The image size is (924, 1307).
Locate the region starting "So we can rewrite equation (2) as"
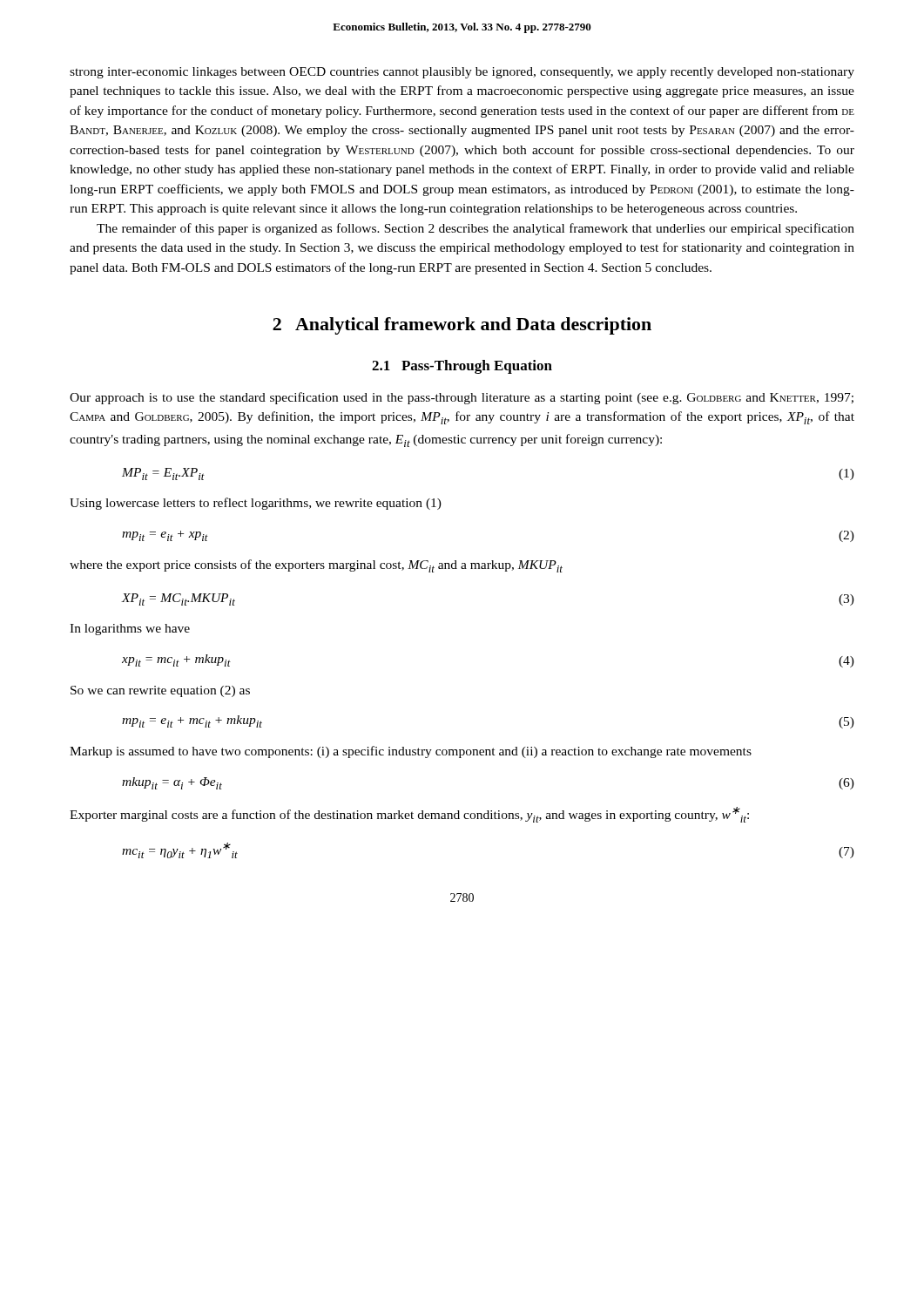[x=160, y=691]
